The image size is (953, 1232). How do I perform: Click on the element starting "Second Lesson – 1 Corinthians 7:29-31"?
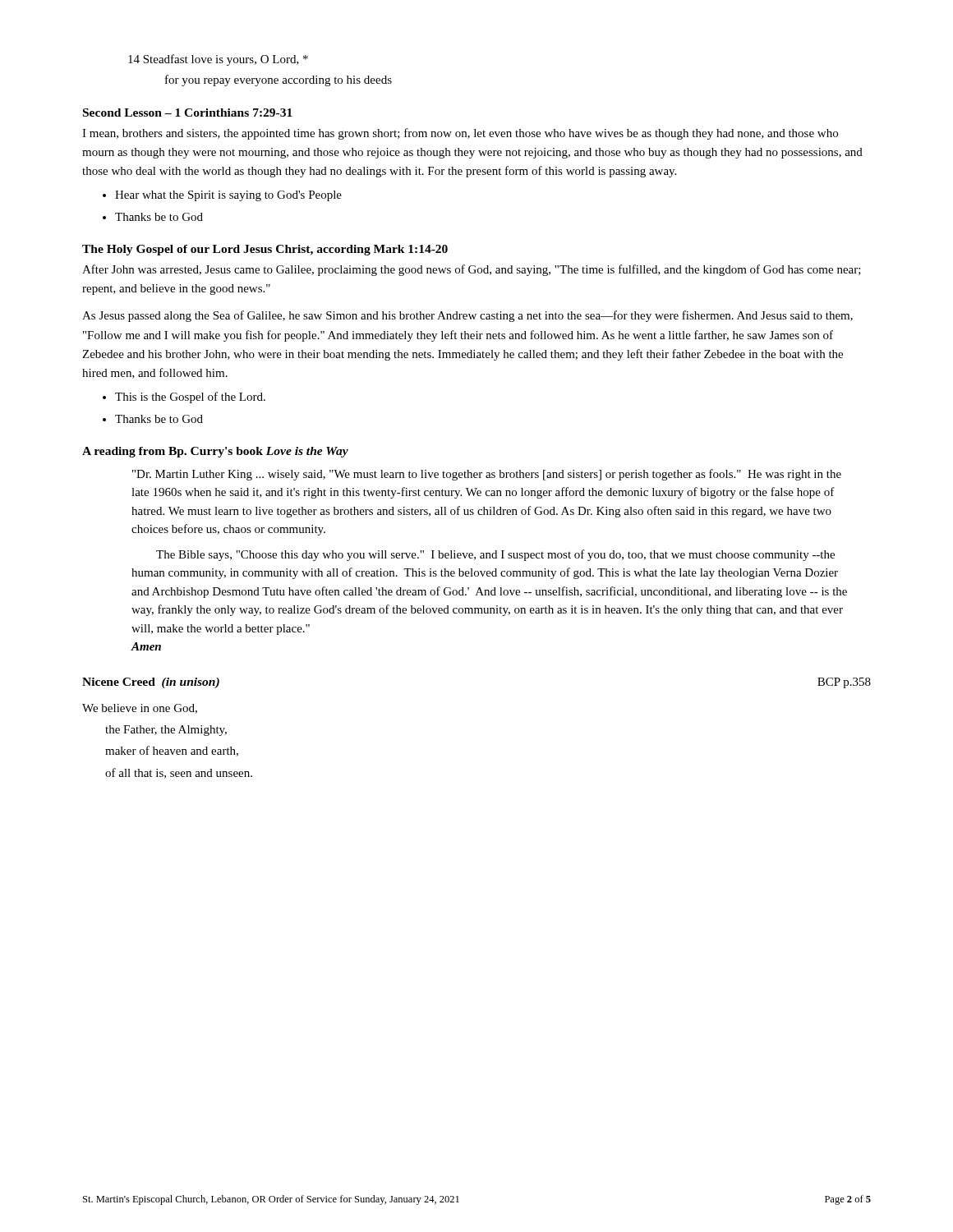click(187, 112)
